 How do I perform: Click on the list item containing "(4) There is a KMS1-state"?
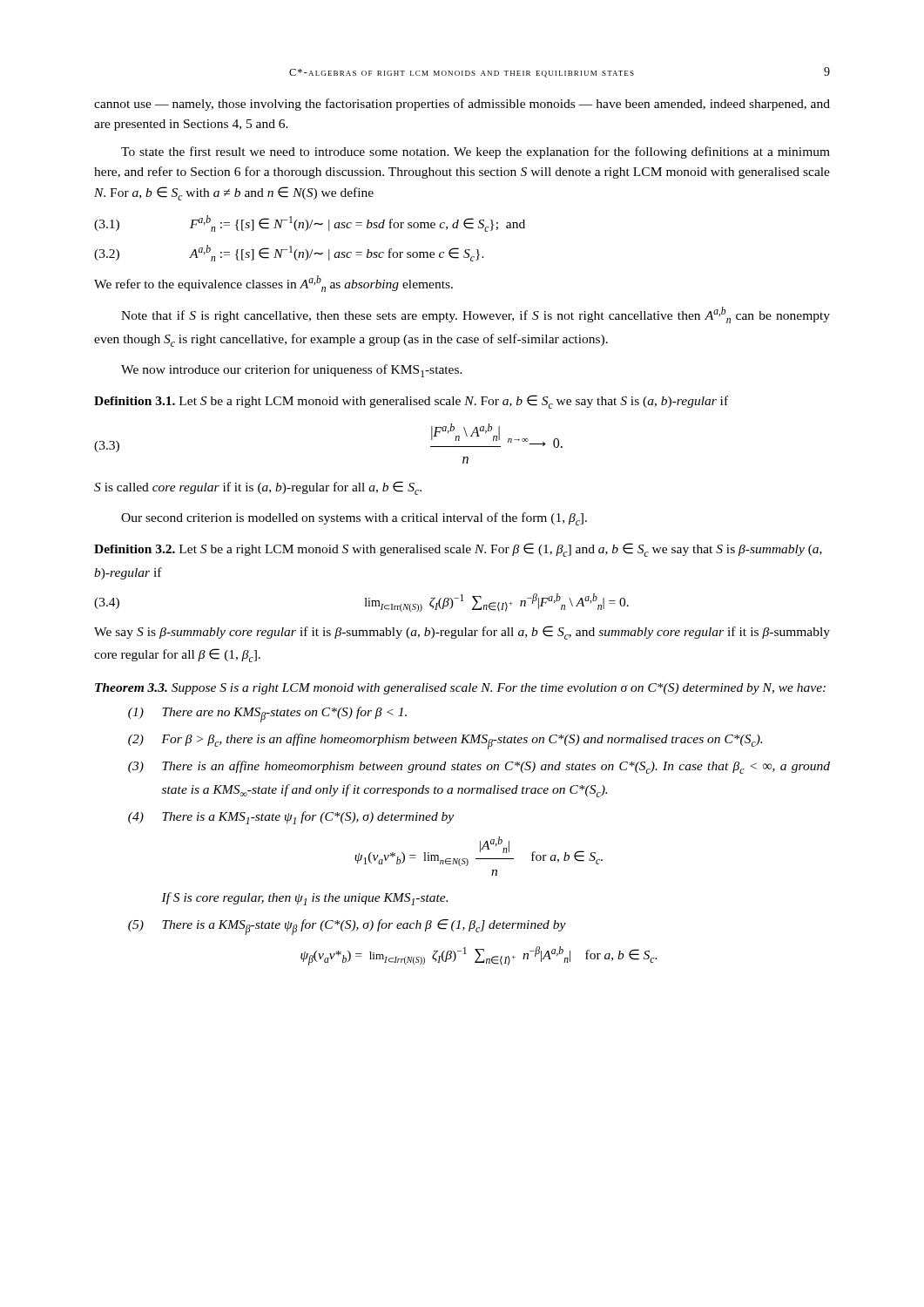pyautogui.click(x=479, y=858)
